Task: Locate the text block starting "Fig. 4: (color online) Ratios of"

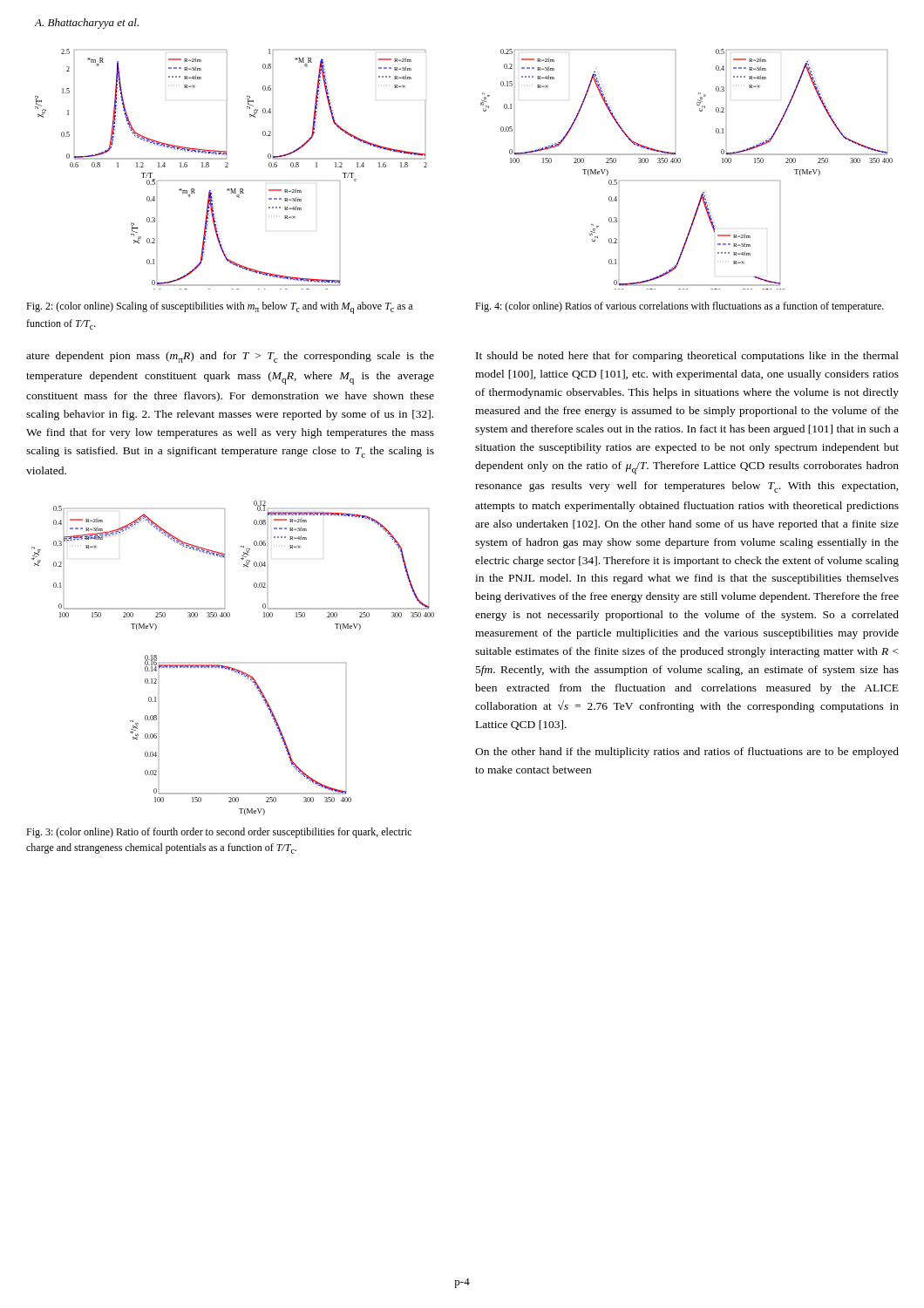Action: pyautogui.click(x=680, y=306)
